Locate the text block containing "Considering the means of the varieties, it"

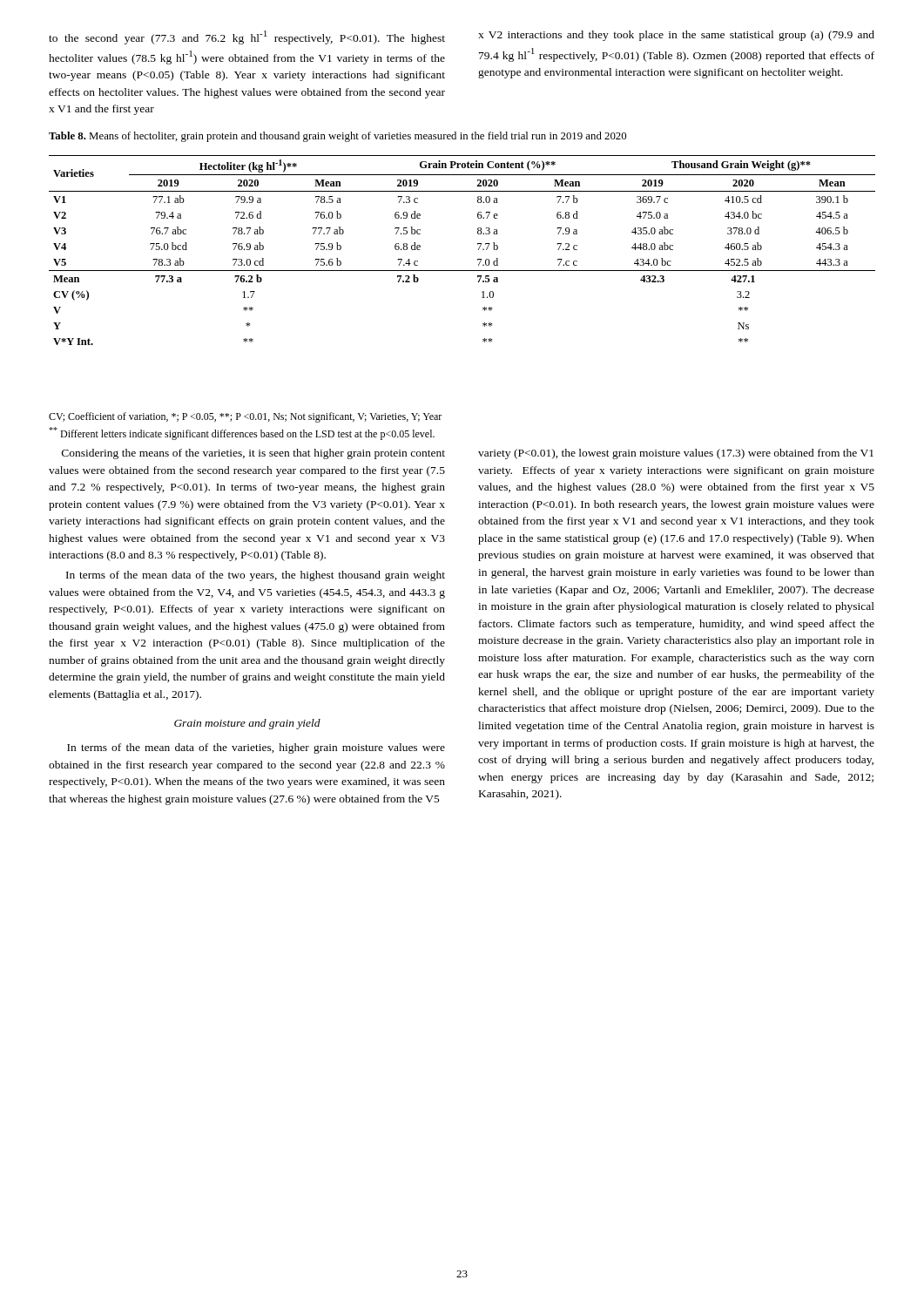click(x=247, y=504)
